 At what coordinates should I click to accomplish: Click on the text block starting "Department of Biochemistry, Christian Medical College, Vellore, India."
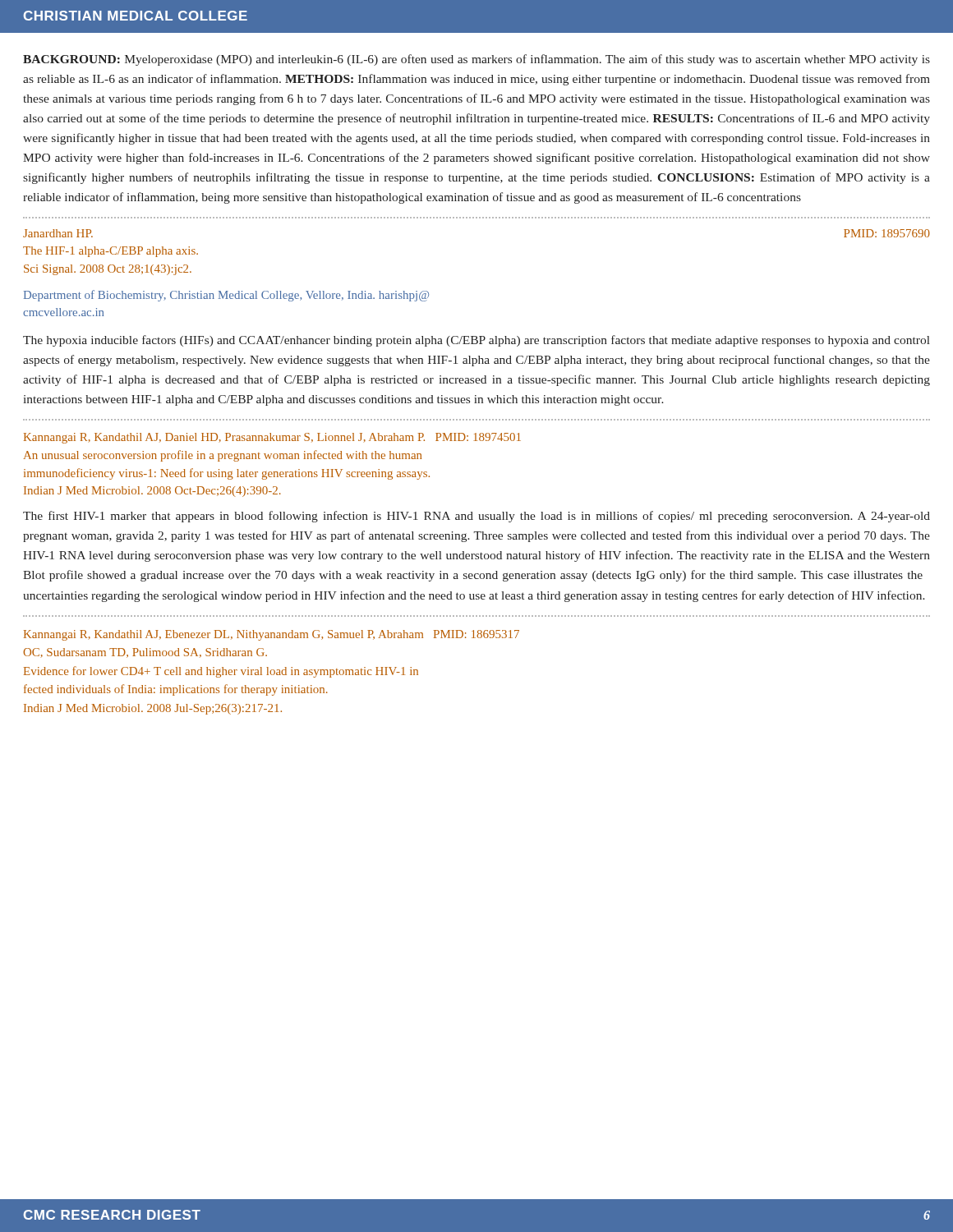click(226, 304)
